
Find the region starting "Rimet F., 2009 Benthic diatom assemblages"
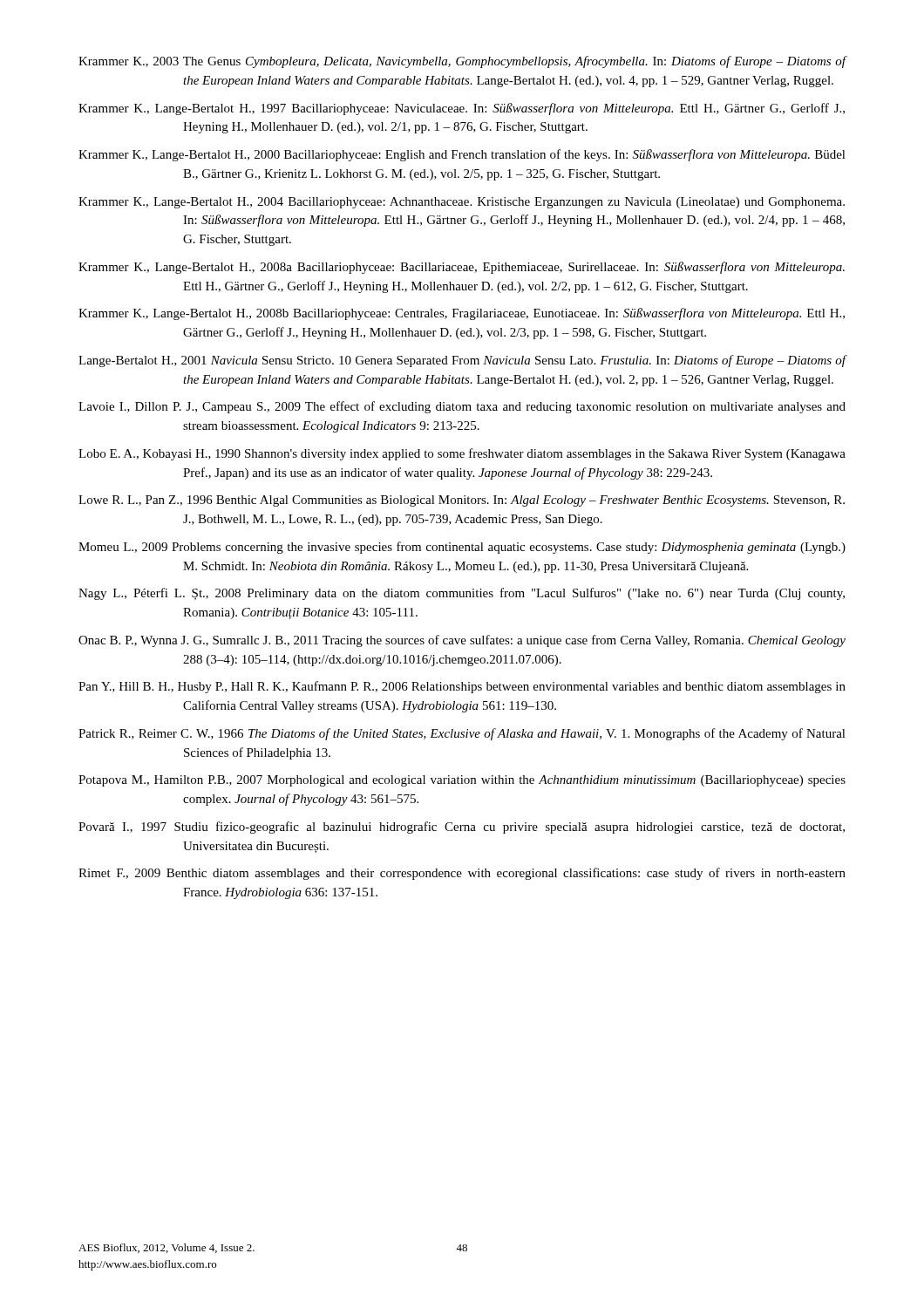pyautogui.click(x=462, y=883)
